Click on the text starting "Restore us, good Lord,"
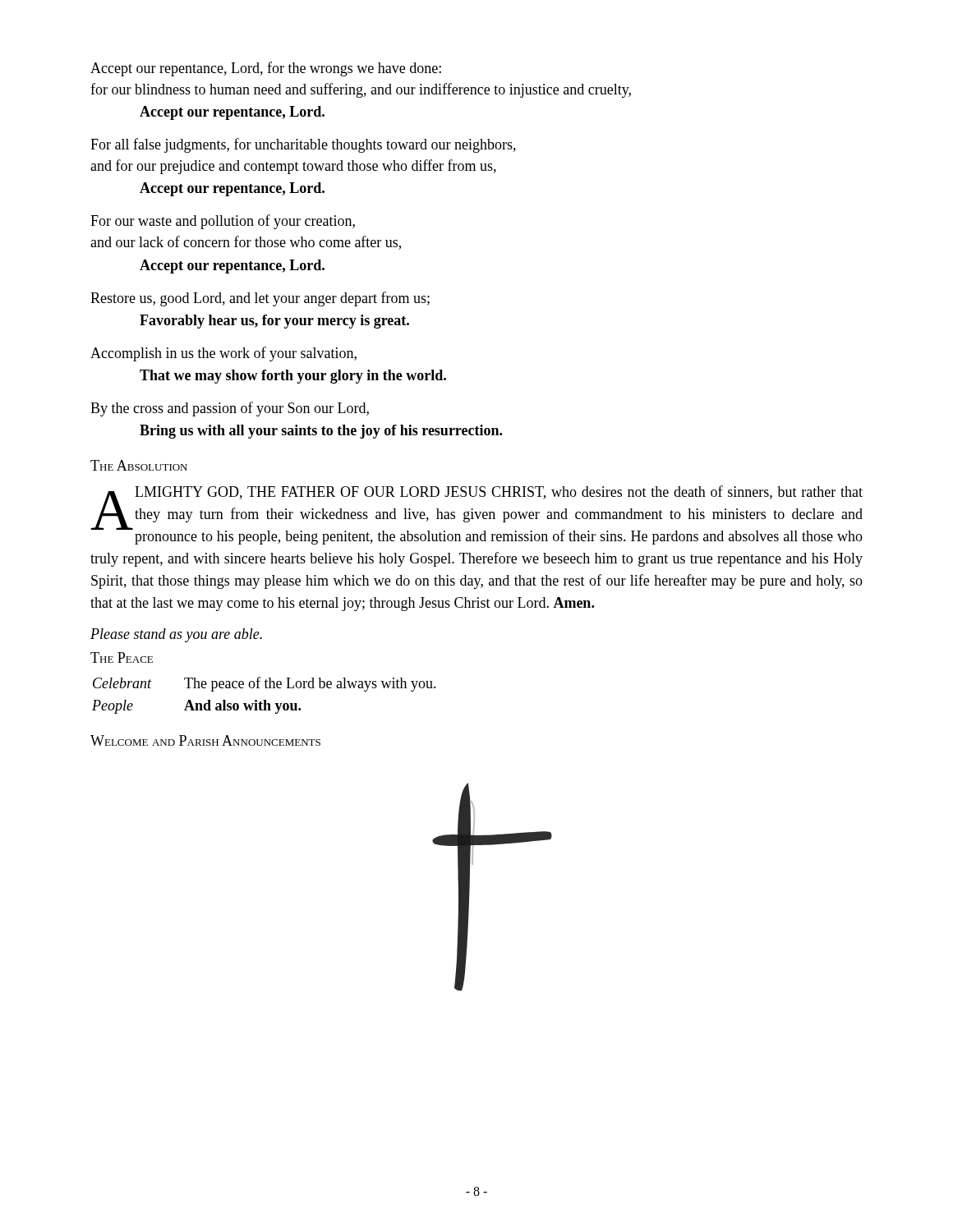 click(x=260, y=298)
